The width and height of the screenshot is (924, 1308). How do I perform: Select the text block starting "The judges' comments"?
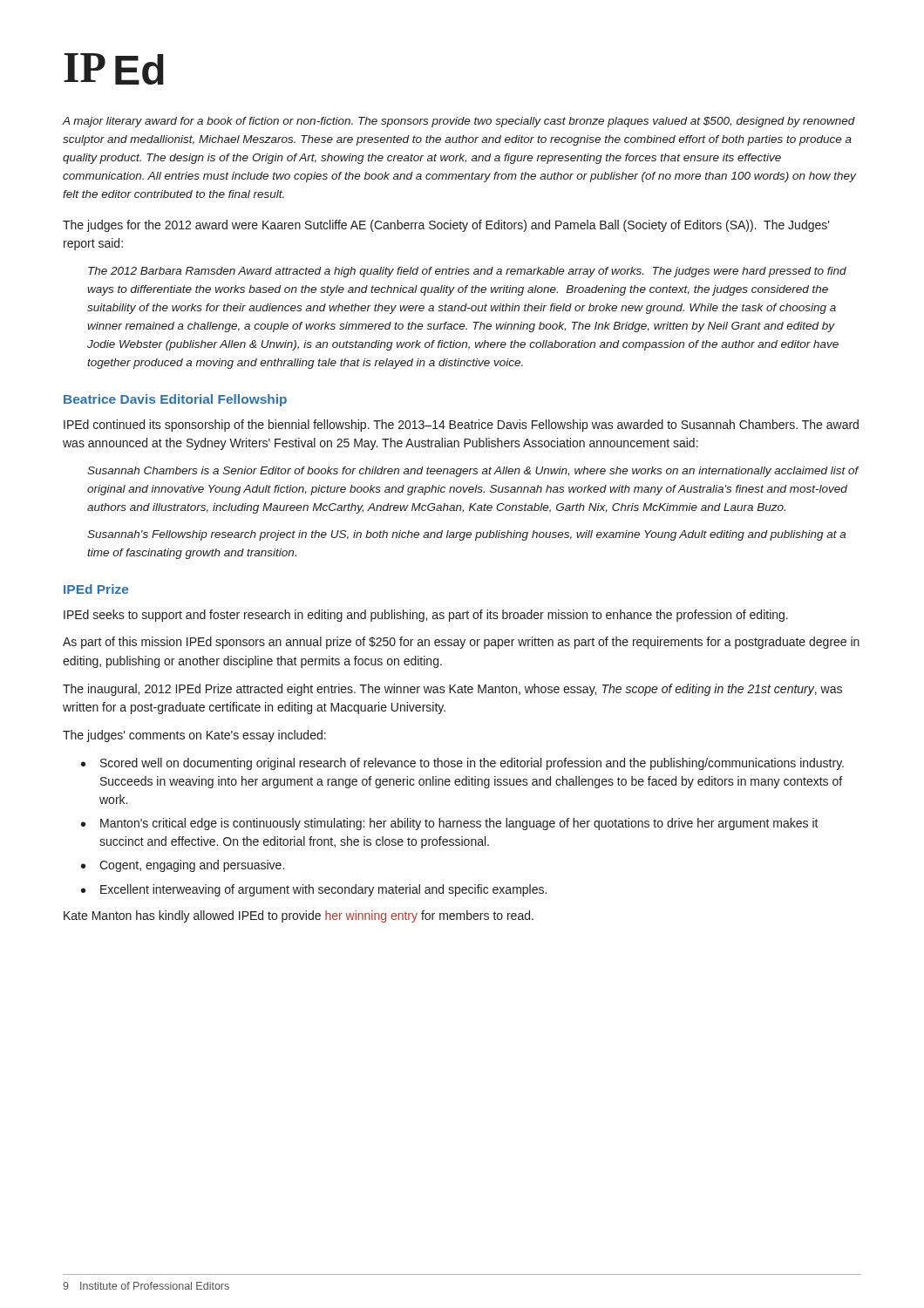click(x=195, y=735)
